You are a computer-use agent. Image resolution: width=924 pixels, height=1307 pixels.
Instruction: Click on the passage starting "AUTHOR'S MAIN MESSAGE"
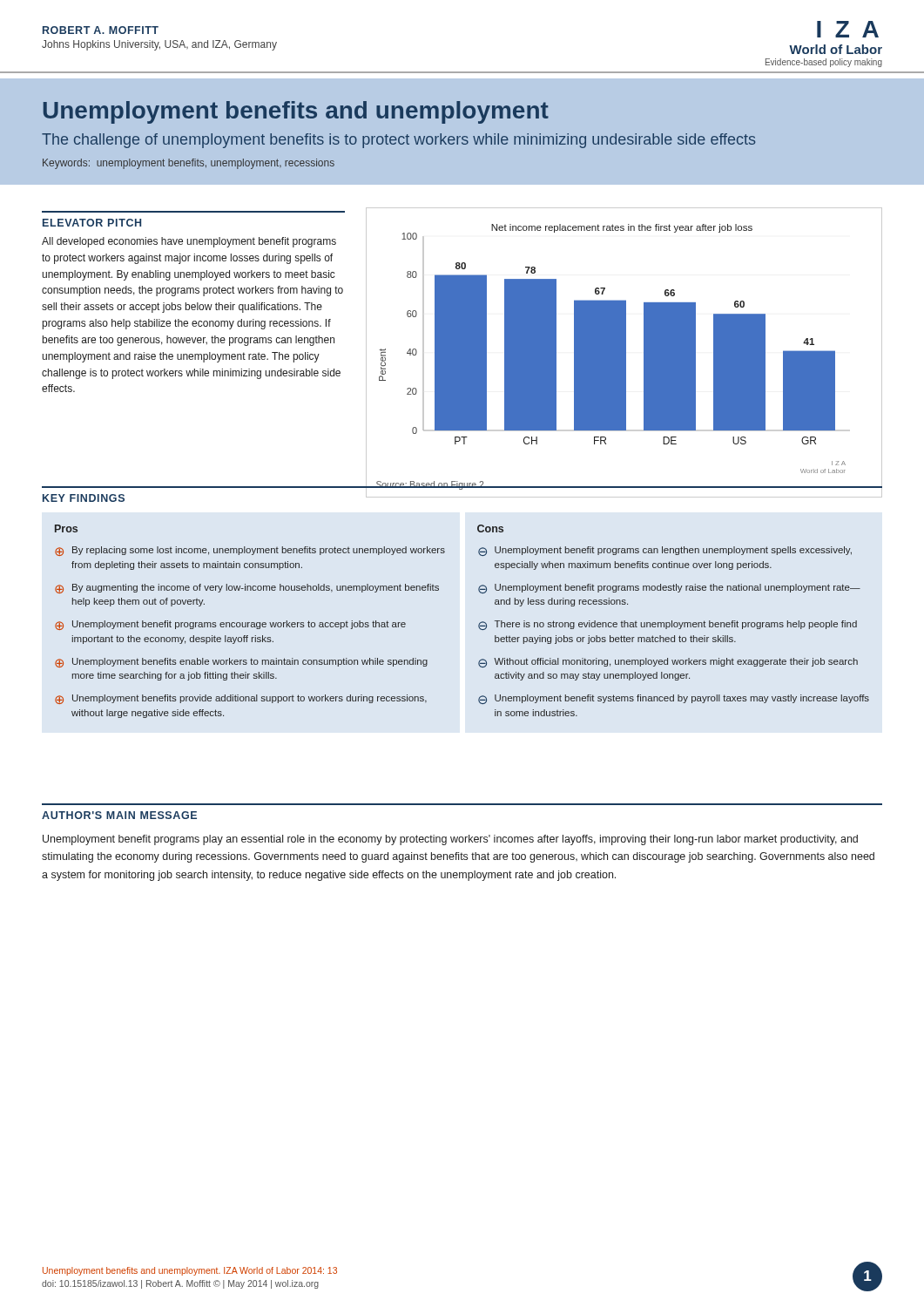point(120,816)
